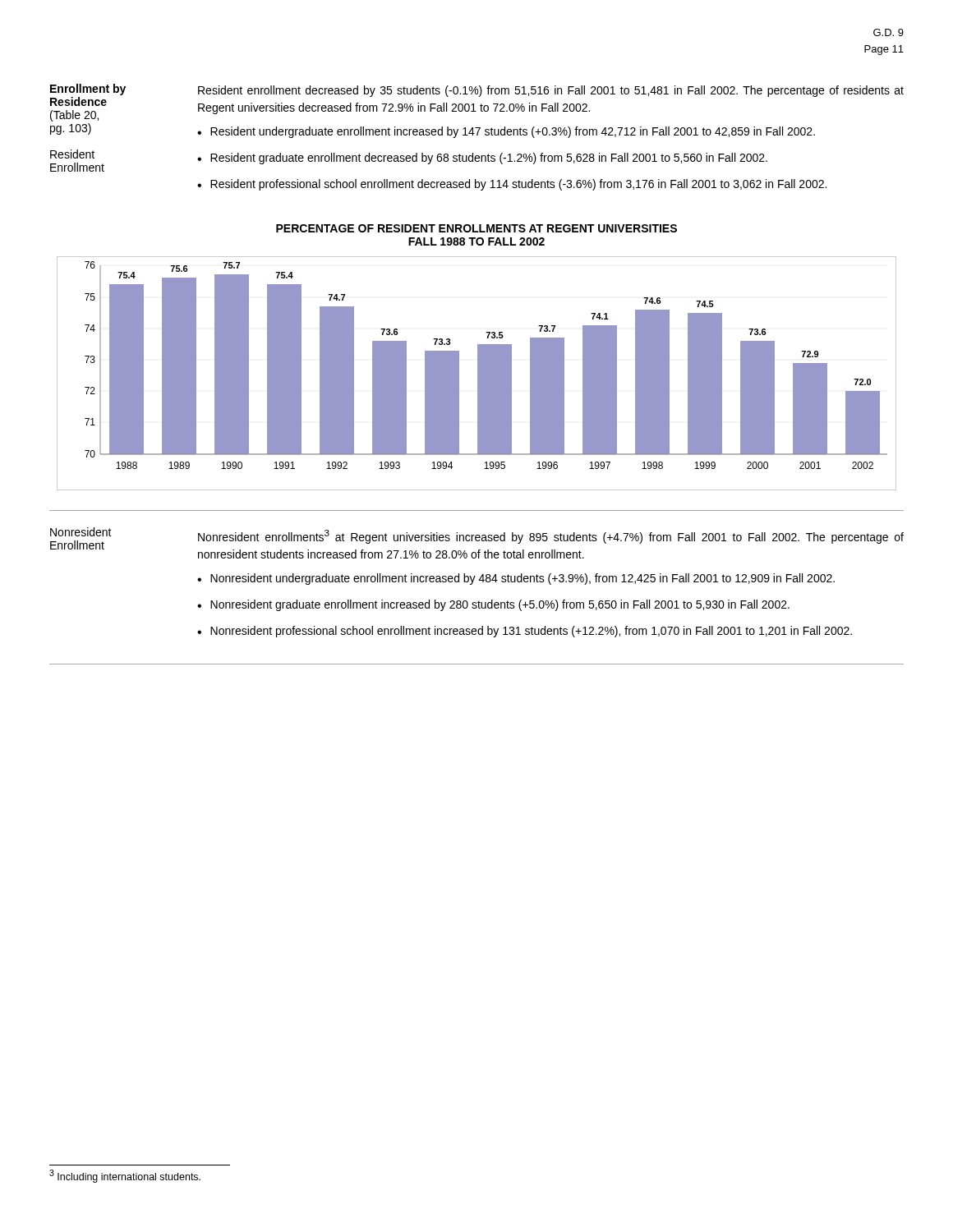Select the footnote that reads "3 Including international students."
Screen dimensions: 1232x953
pos(125,1176)
